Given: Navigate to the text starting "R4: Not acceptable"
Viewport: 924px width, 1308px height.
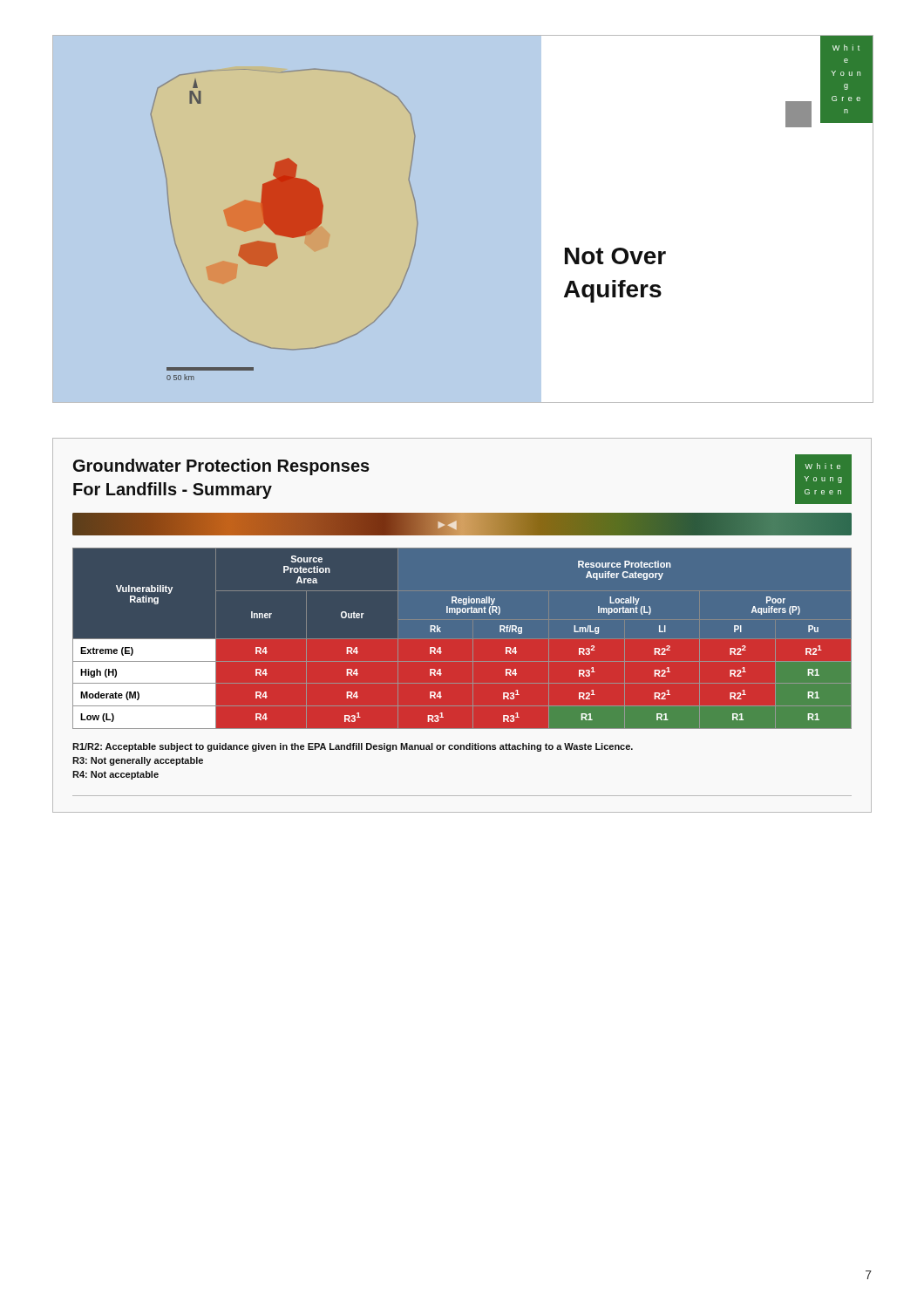Looking at the screenshot, I should [x=116, y=774].
